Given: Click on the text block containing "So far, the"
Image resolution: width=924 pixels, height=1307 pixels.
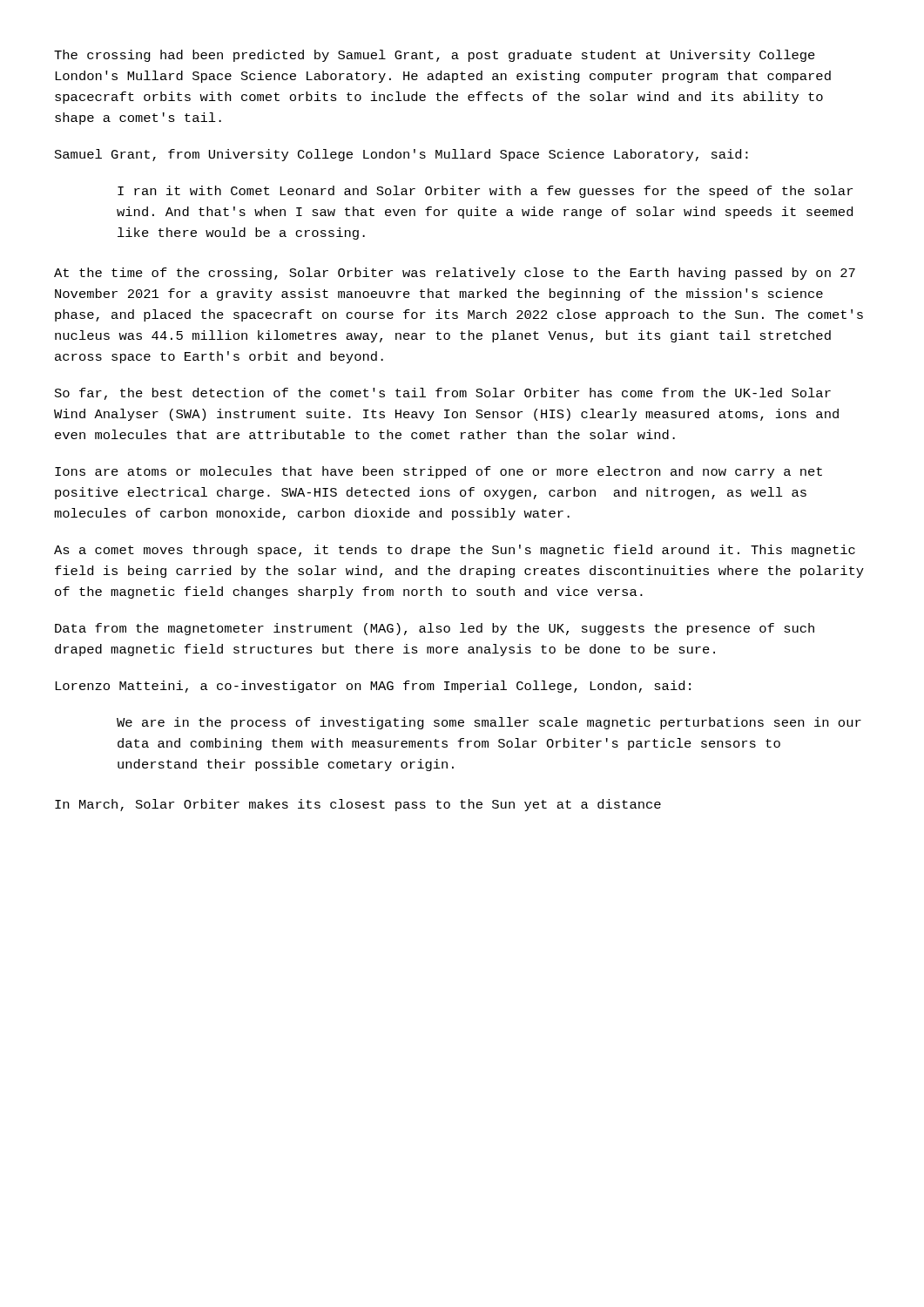Looking at the screenshot, I should (447, 415).
